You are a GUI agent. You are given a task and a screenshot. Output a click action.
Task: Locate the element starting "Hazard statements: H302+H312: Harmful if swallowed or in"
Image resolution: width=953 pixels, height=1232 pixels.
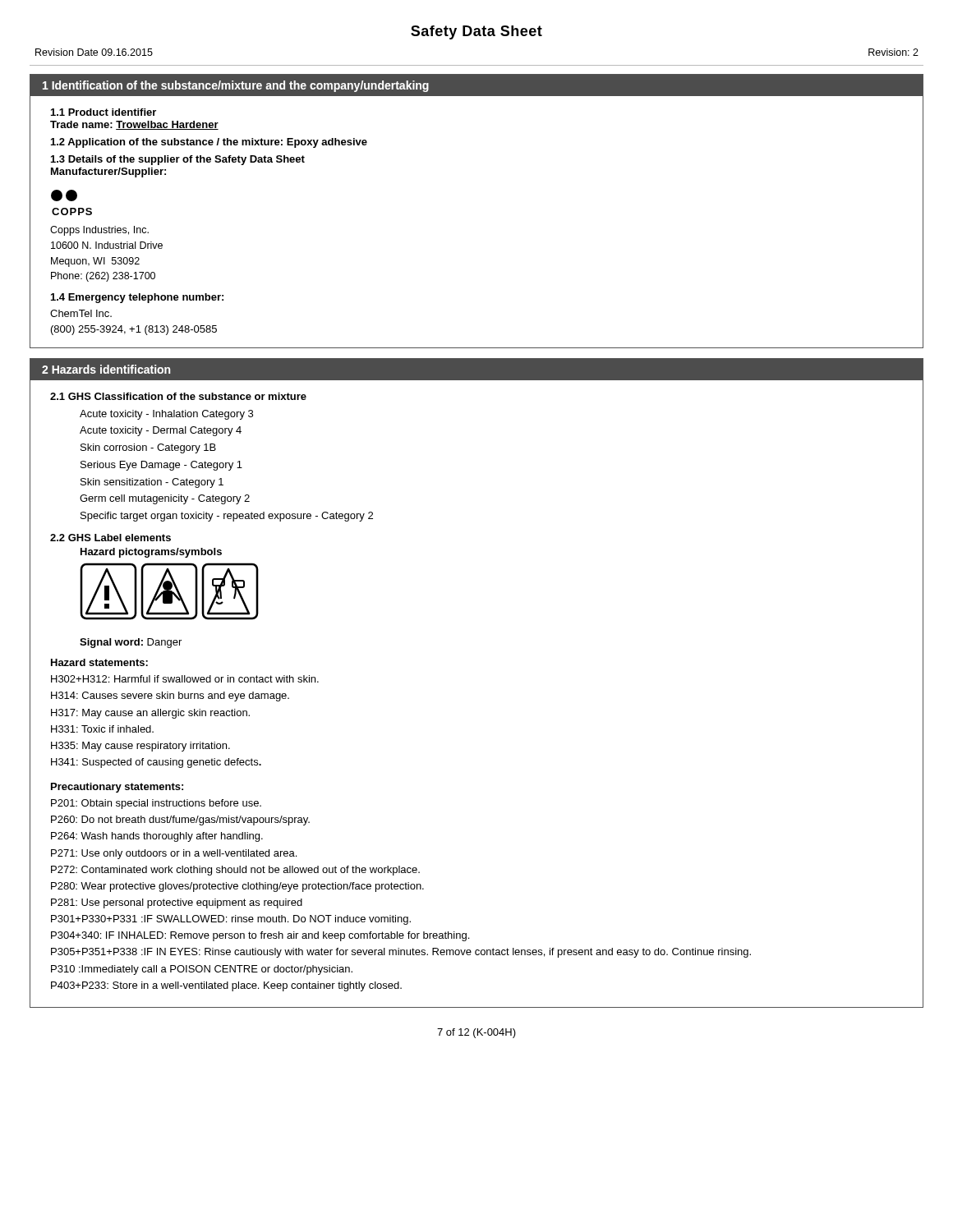[185, 712]
